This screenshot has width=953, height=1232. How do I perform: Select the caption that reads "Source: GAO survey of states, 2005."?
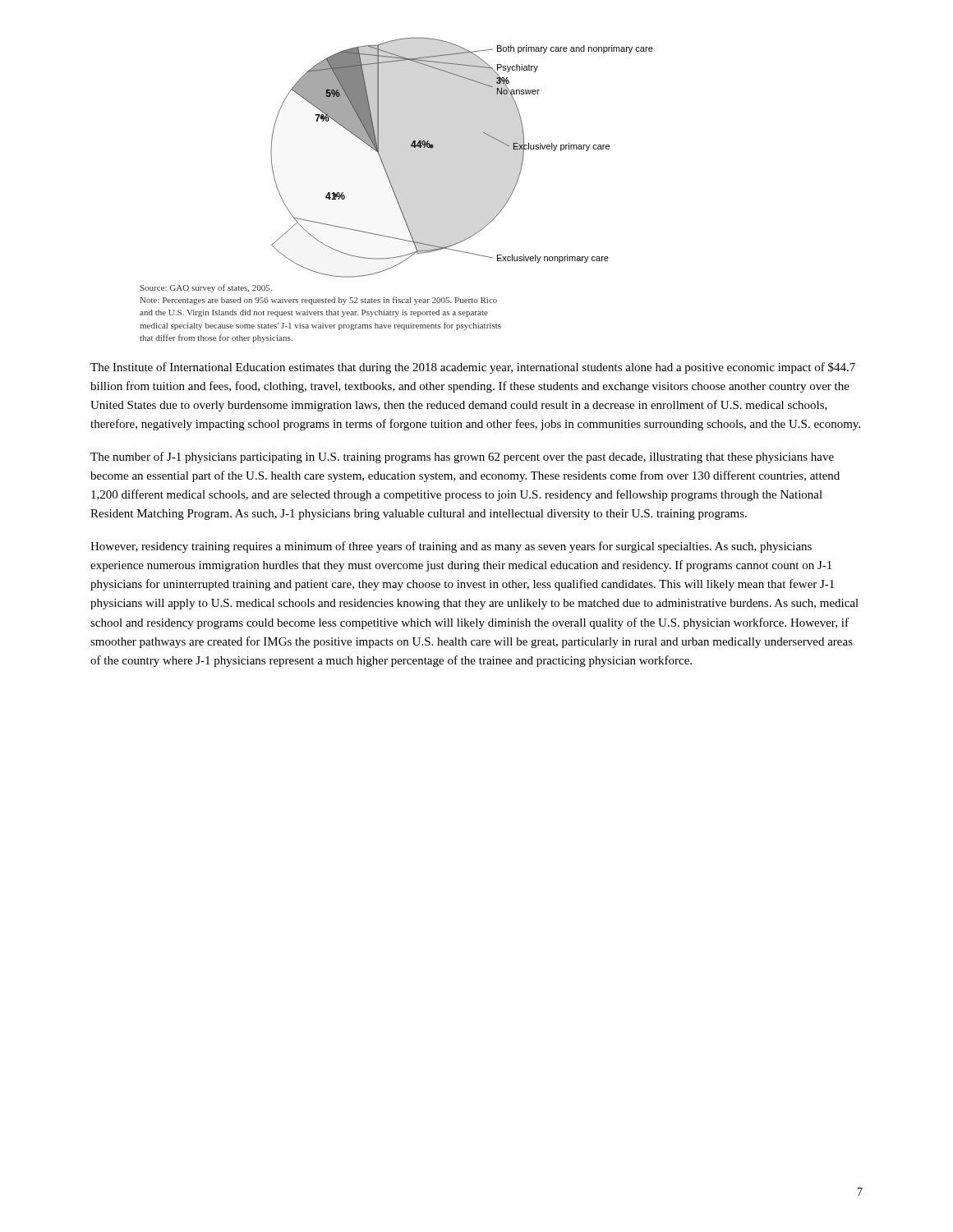[x=501, y=314]
